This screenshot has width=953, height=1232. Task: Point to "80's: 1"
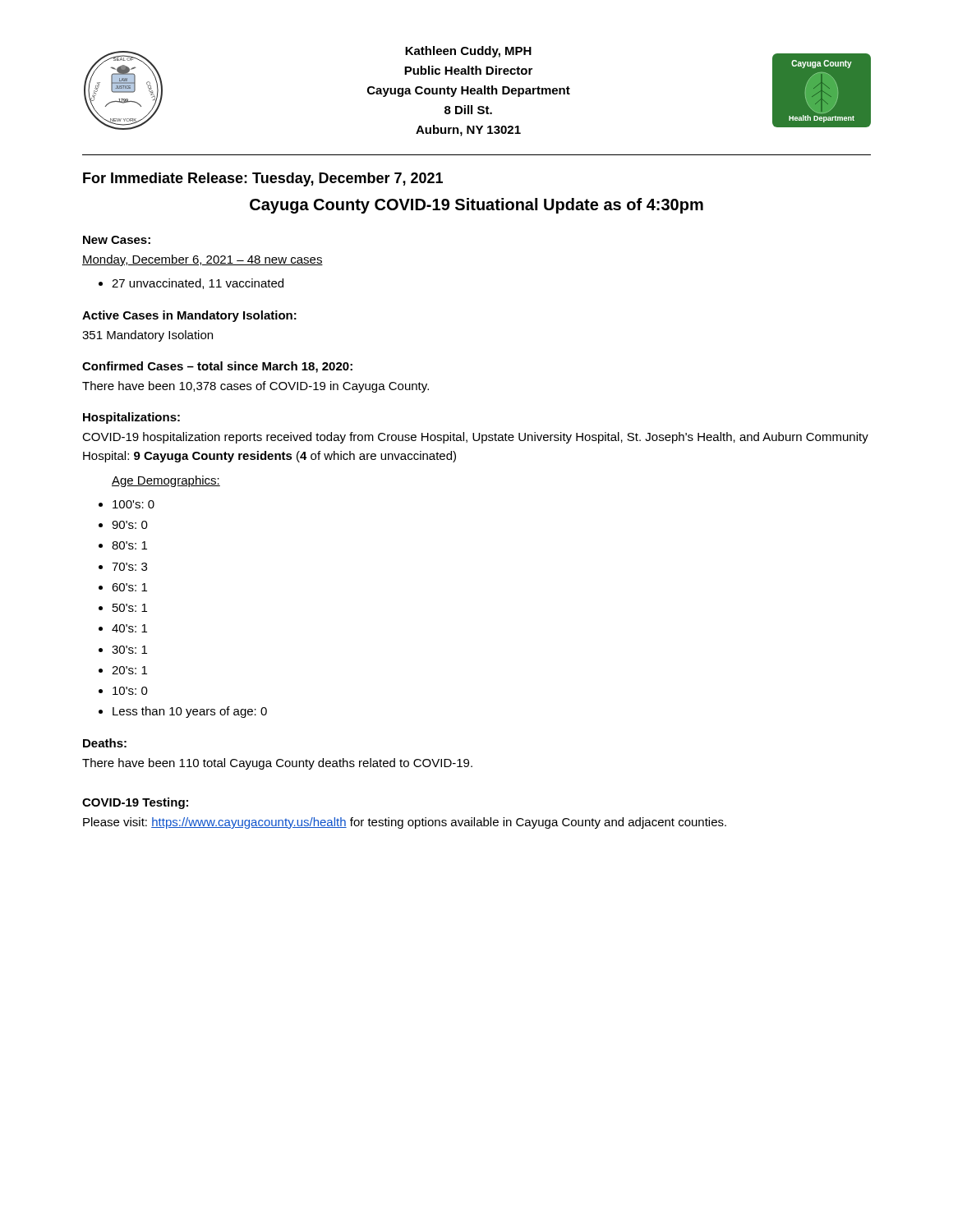pos(130,545)
